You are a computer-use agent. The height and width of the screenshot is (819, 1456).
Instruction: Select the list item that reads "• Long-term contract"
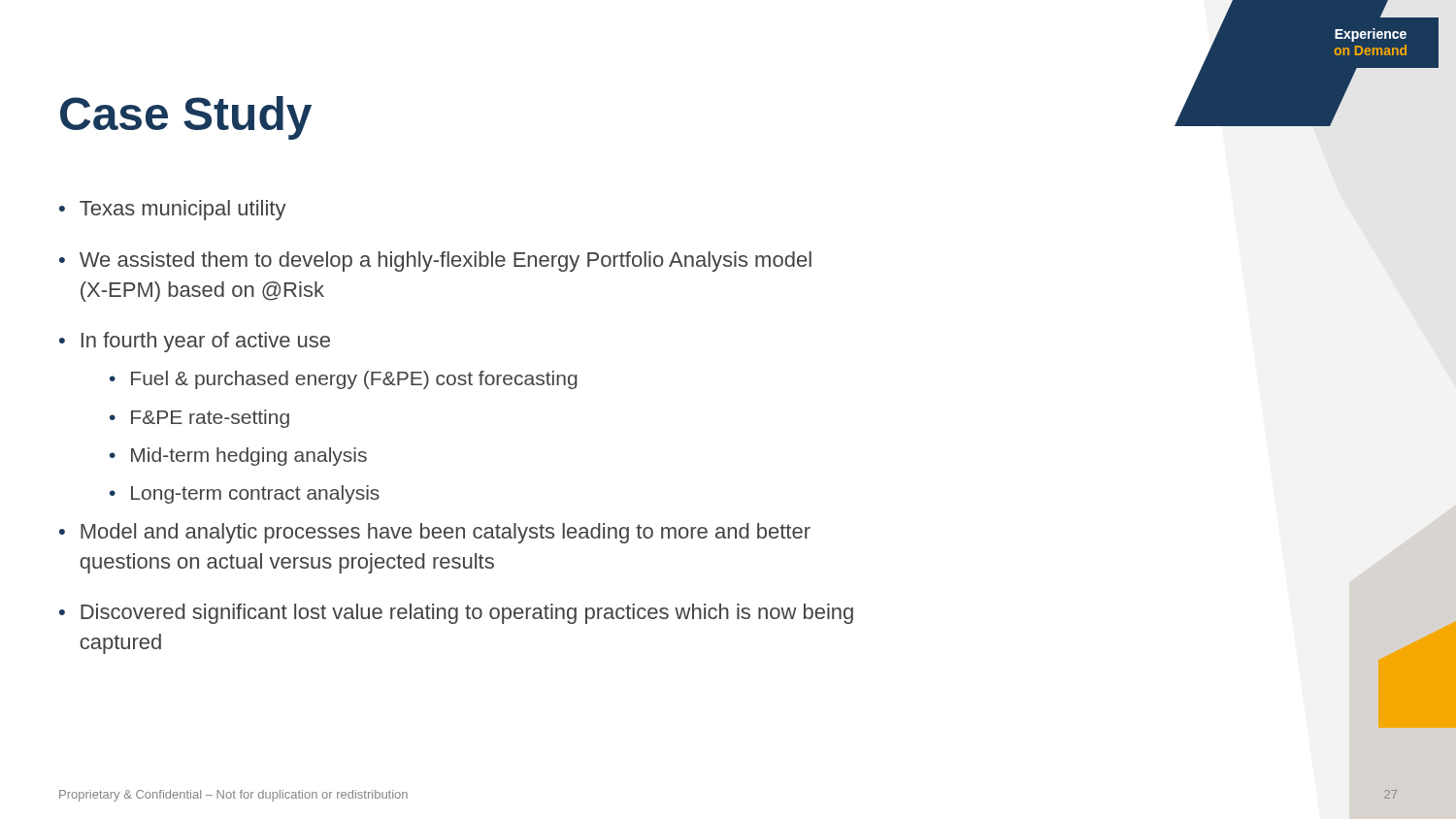[x=244, y=493]
